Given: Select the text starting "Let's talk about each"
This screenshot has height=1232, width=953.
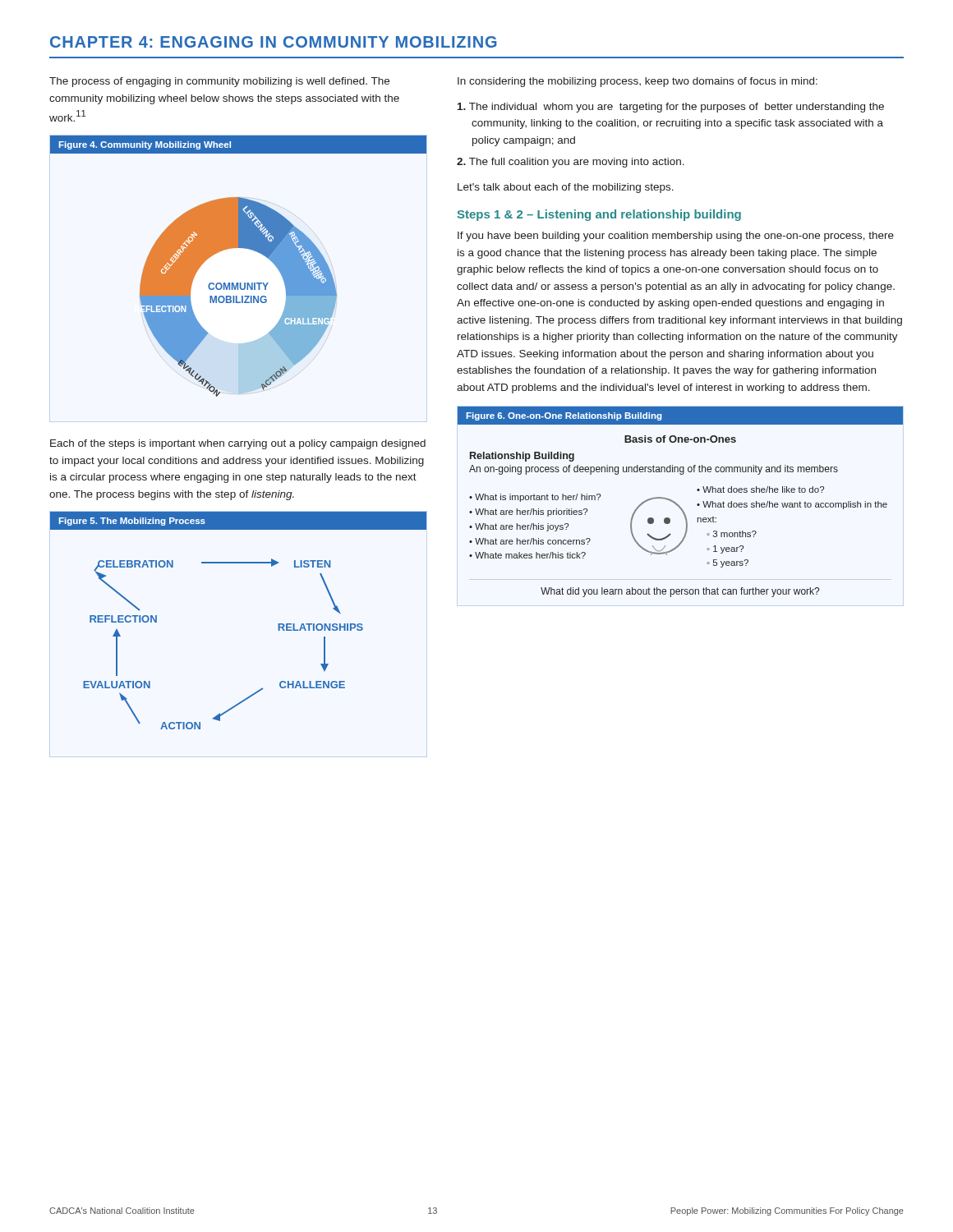Looking at the screenshot, I should point(565,187).
